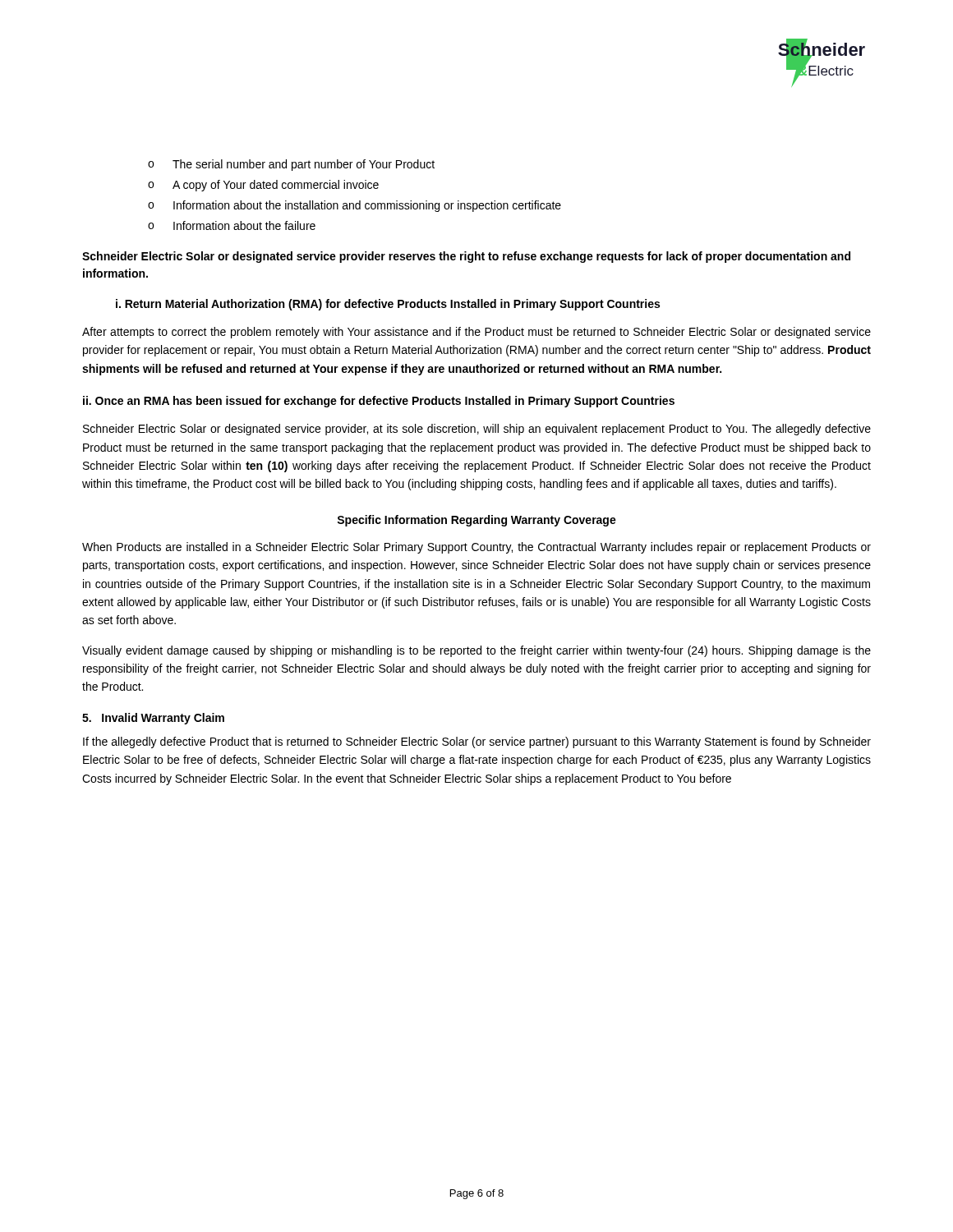The image size is (953, 1232).
Task: Navigate to the element starting "Visually evident damage caused by shipping or"
Action: (x=476, y=669)
